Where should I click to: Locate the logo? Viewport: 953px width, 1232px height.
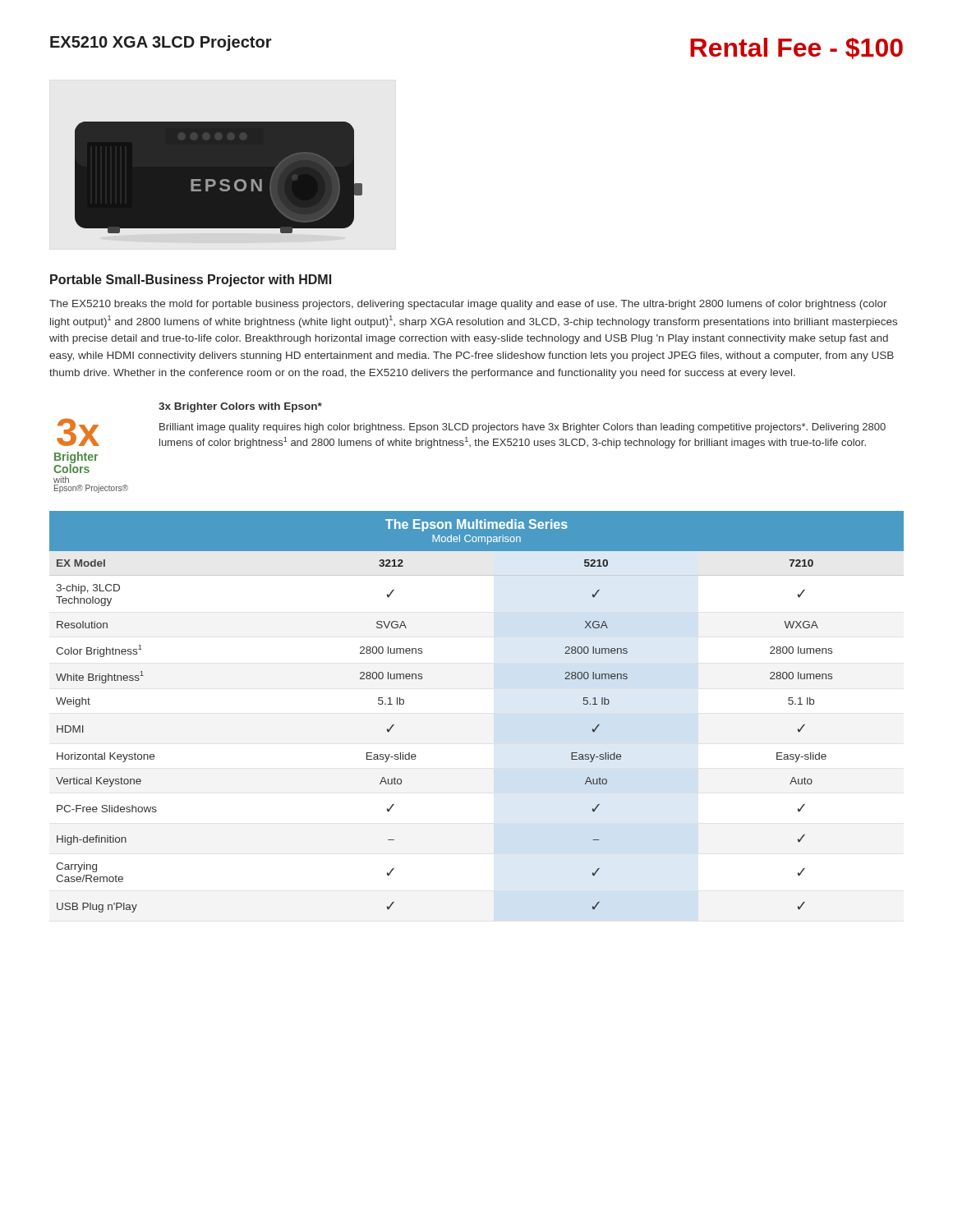[97, 446]
